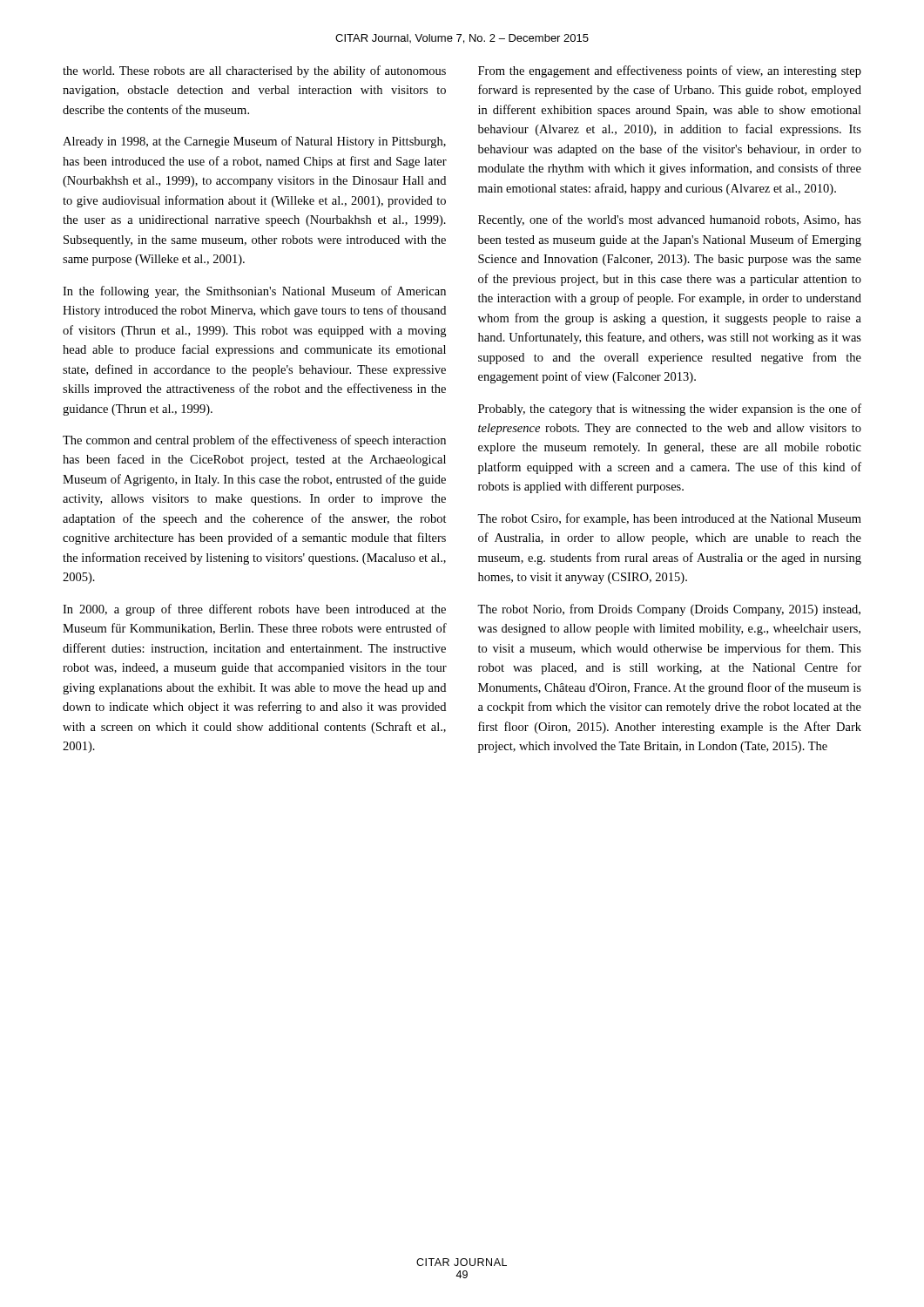Viewport: 924px width, 1307px height.
Task: Click on the text block containing "Recently, one of"
Action: pos(669,298)
